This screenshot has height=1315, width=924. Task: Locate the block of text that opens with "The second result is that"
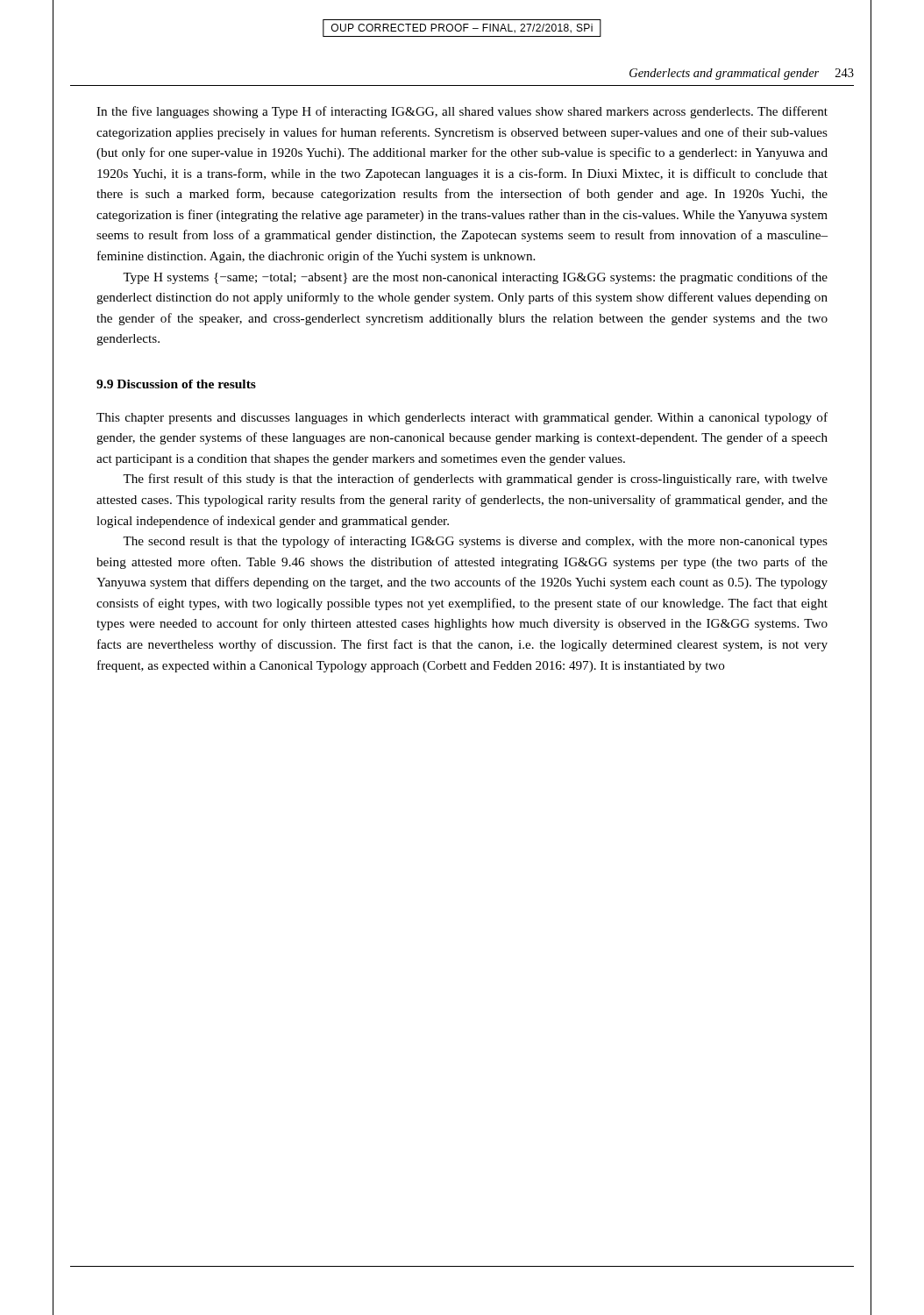pos(462,603)
